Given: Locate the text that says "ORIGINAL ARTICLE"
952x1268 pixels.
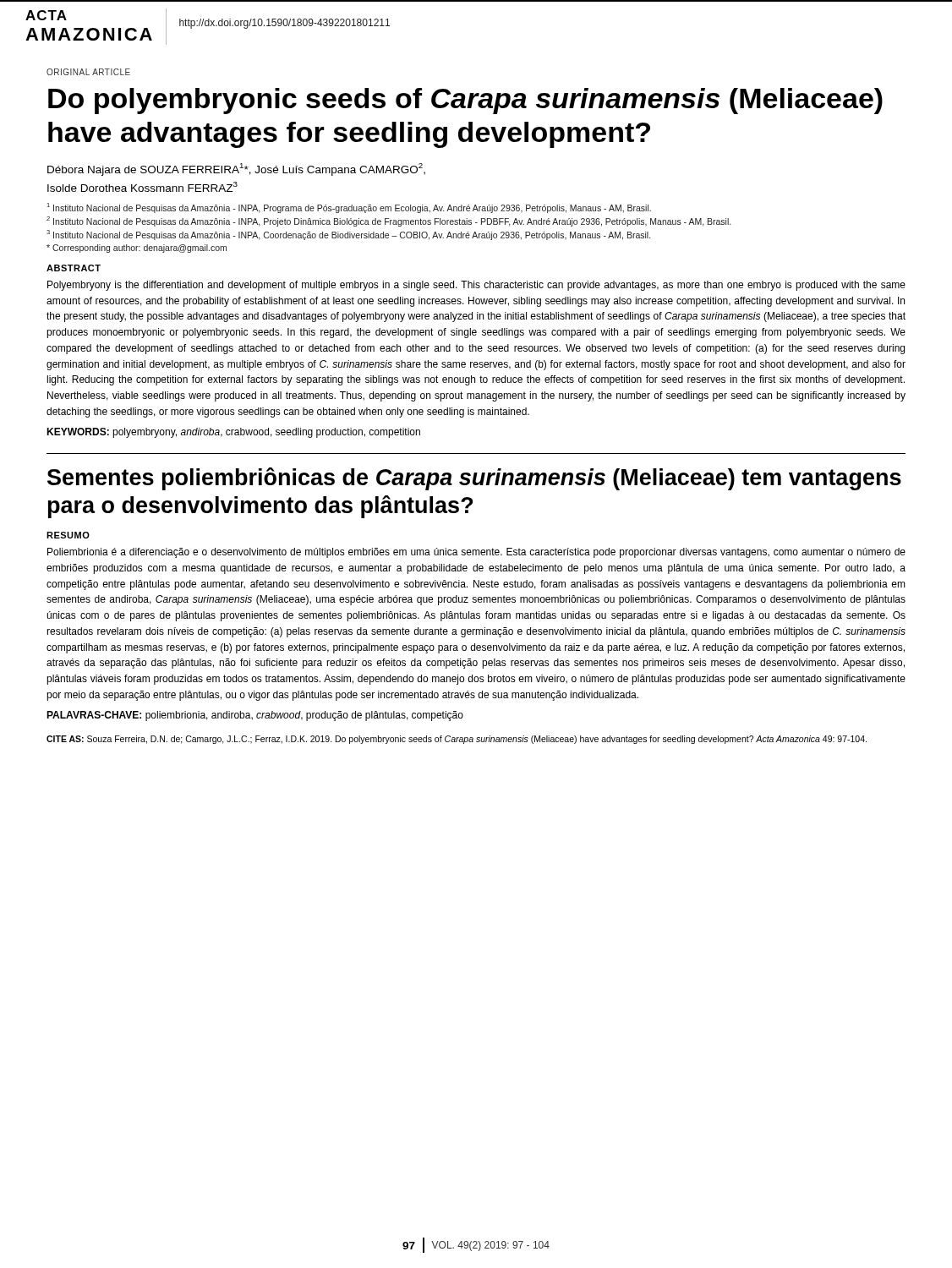Looking at the screenshot, I should point(89,72).
